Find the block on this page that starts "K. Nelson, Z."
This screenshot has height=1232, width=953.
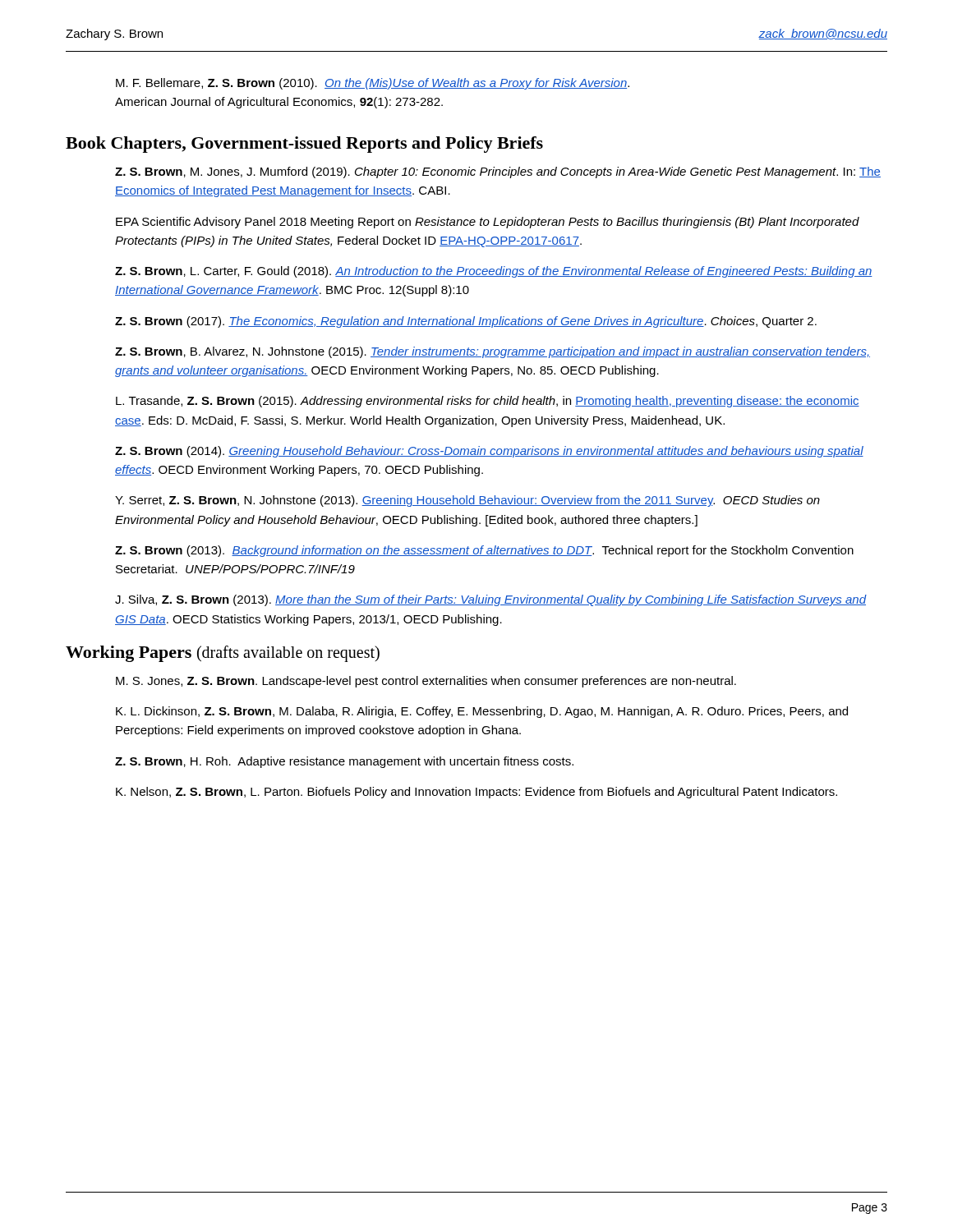tap(477, 791)
